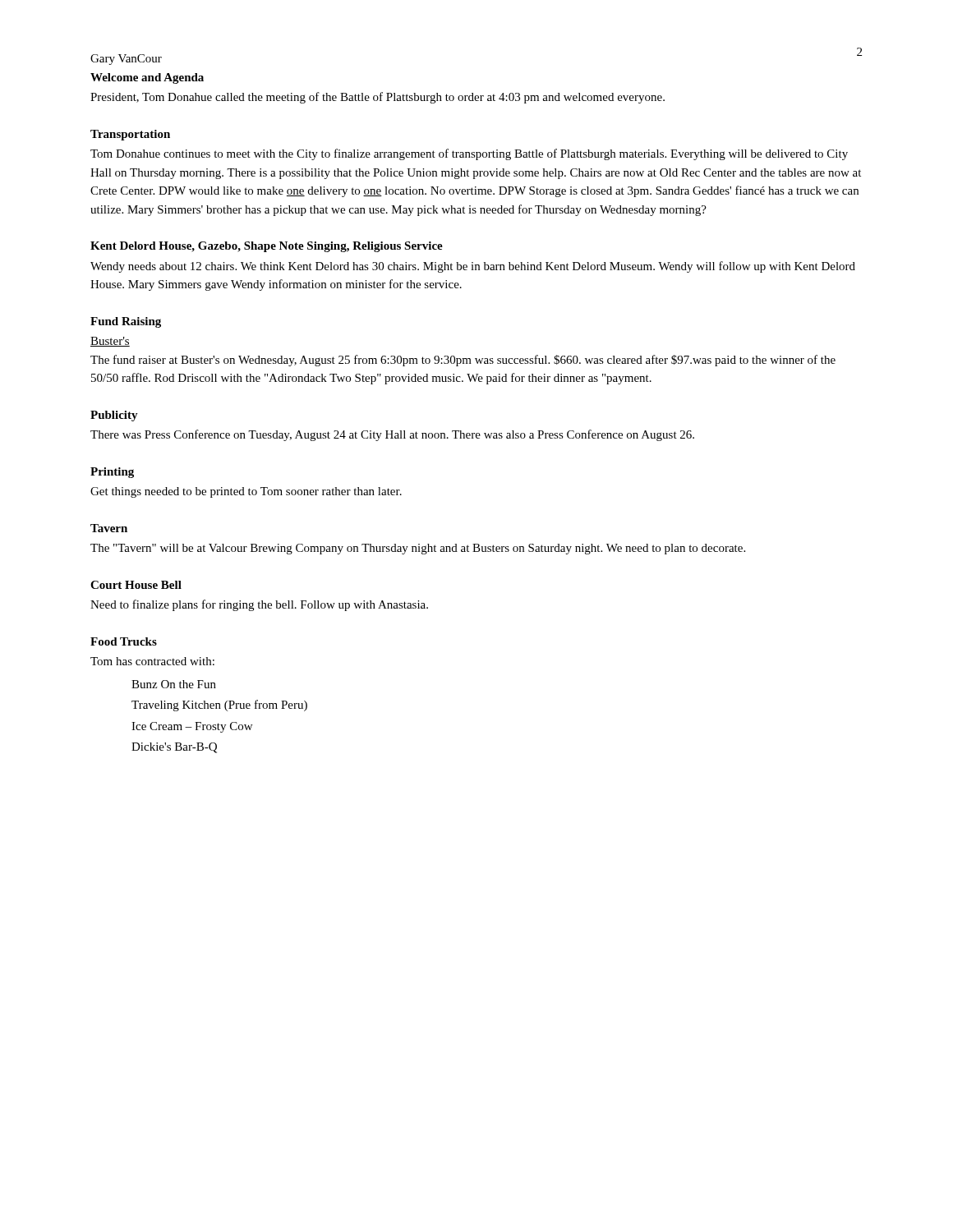
Task: Click on the text block with the text "The fund raiser at Buster's on Wednesday, August"
Action: point(463,369)
